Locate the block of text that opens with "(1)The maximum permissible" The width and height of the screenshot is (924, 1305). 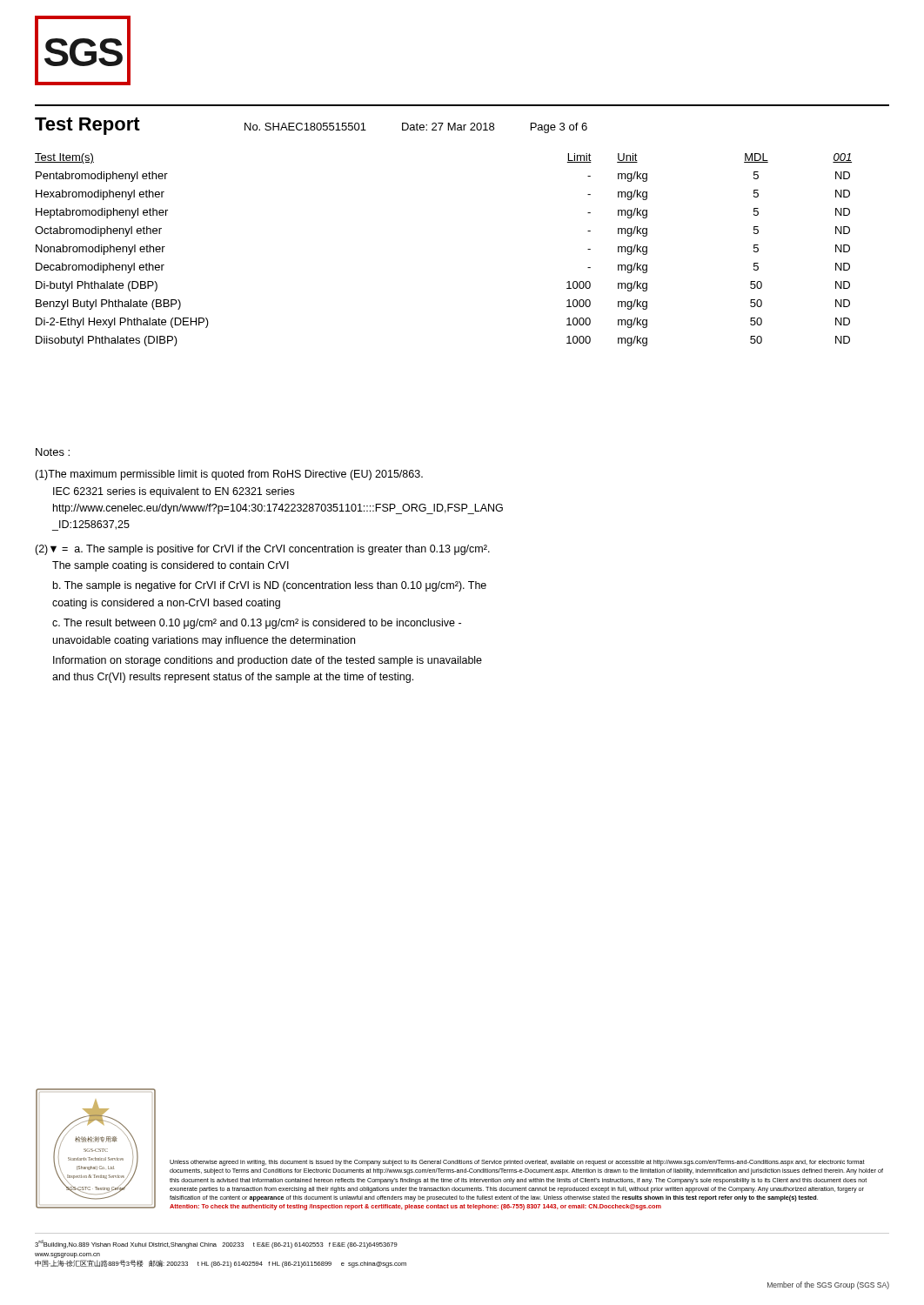tap(462, 501)
